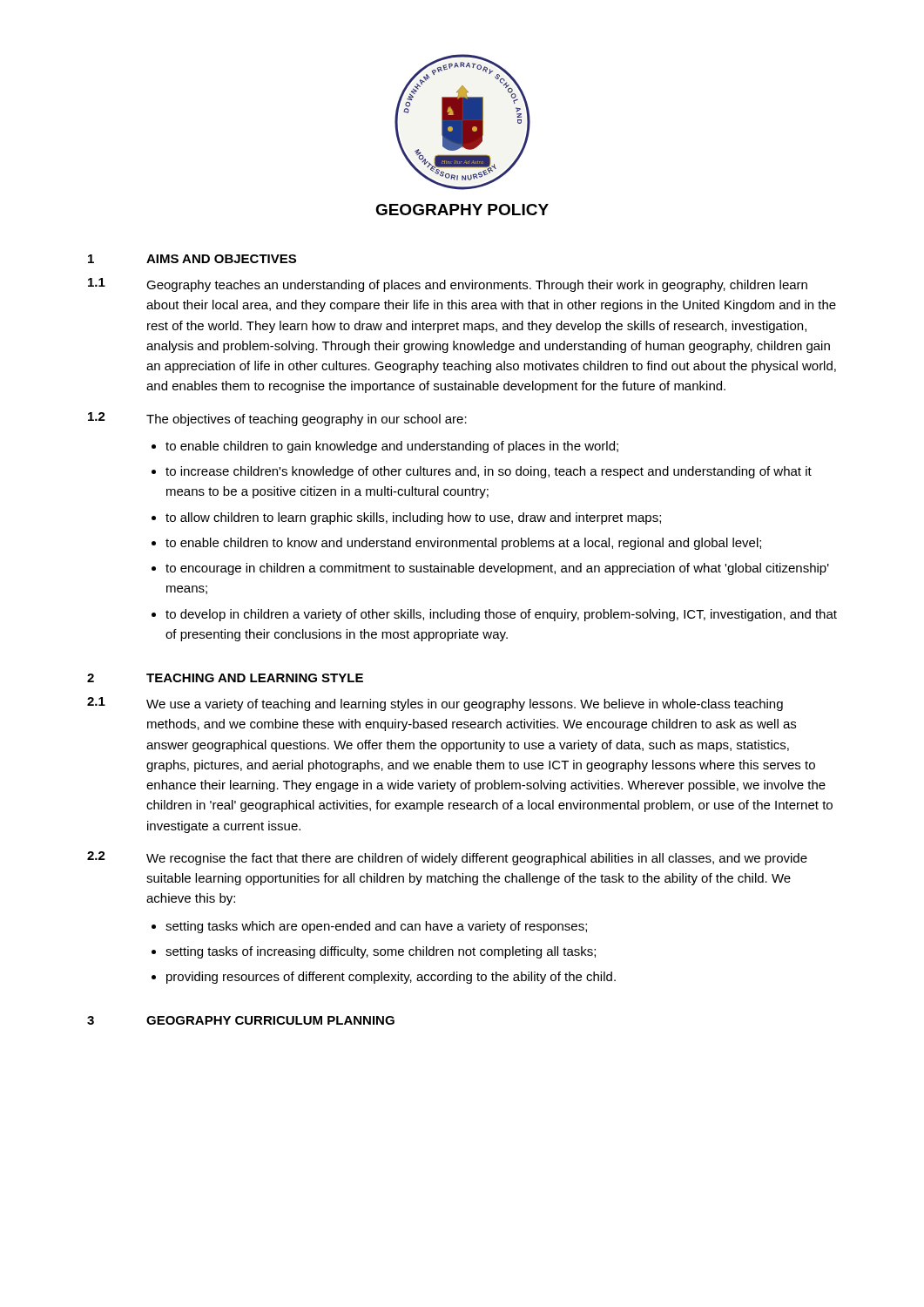Find the list item that says "to allow children to learn graphic skills,"
Screen dimensions: 1307x924
click(x=414, y=517)
